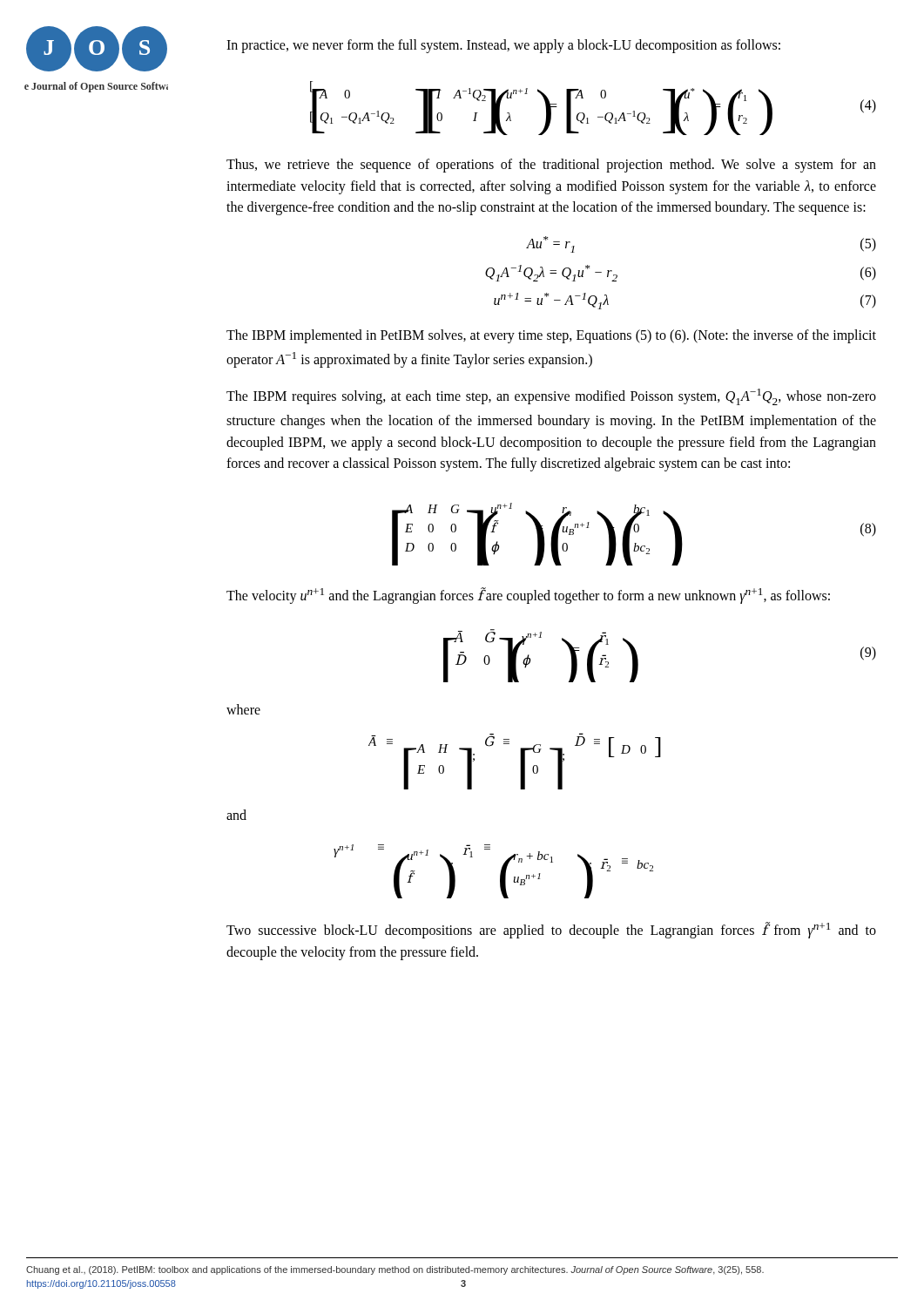Click the passage that begins "The IBPM implemented in PetIBM solves, at"
The image size is (924, 1307).
pos(551,347)
